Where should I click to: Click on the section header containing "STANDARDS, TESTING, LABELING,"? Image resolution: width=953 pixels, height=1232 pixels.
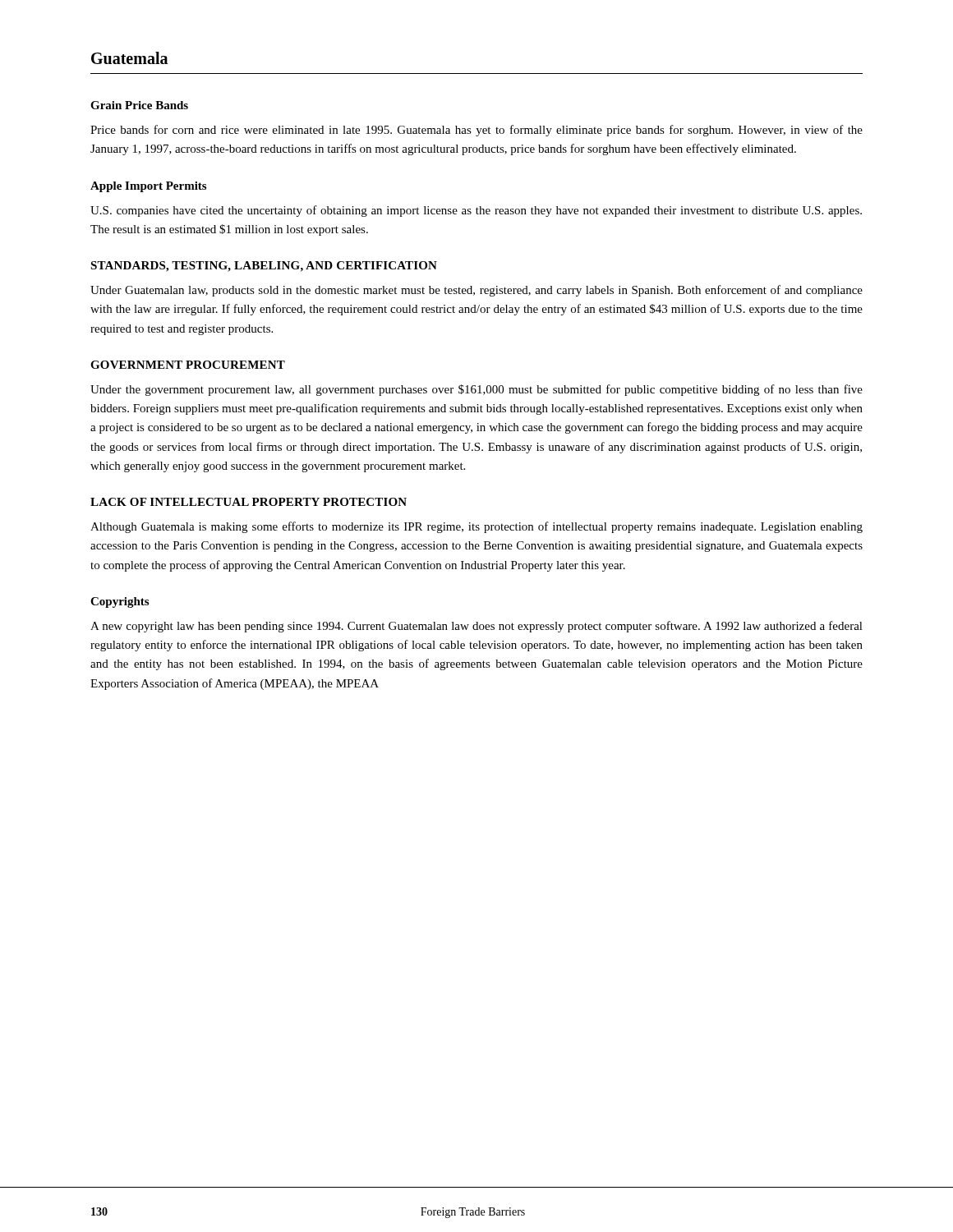tap(264, 267)
